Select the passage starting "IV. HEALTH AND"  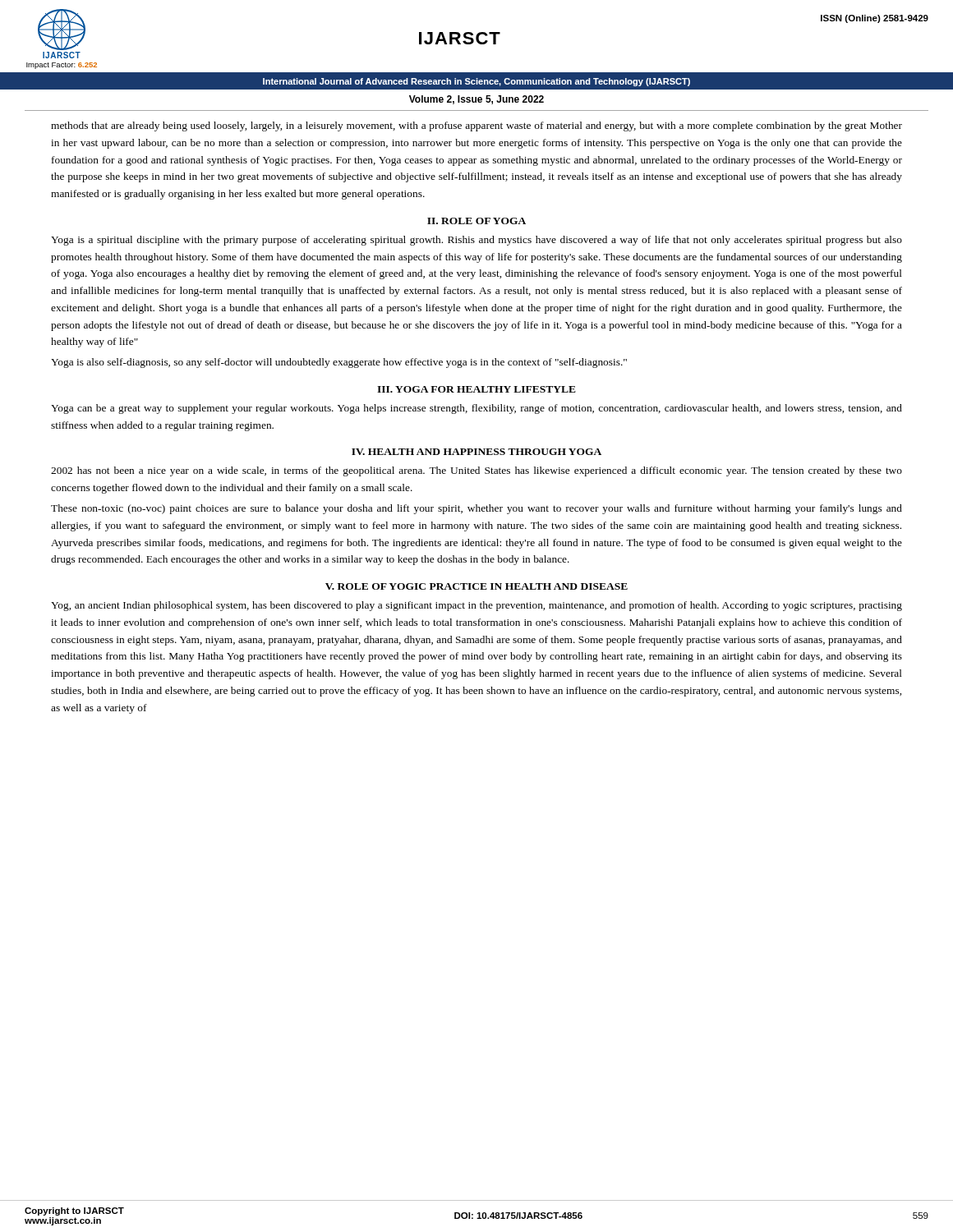point(476,452)
